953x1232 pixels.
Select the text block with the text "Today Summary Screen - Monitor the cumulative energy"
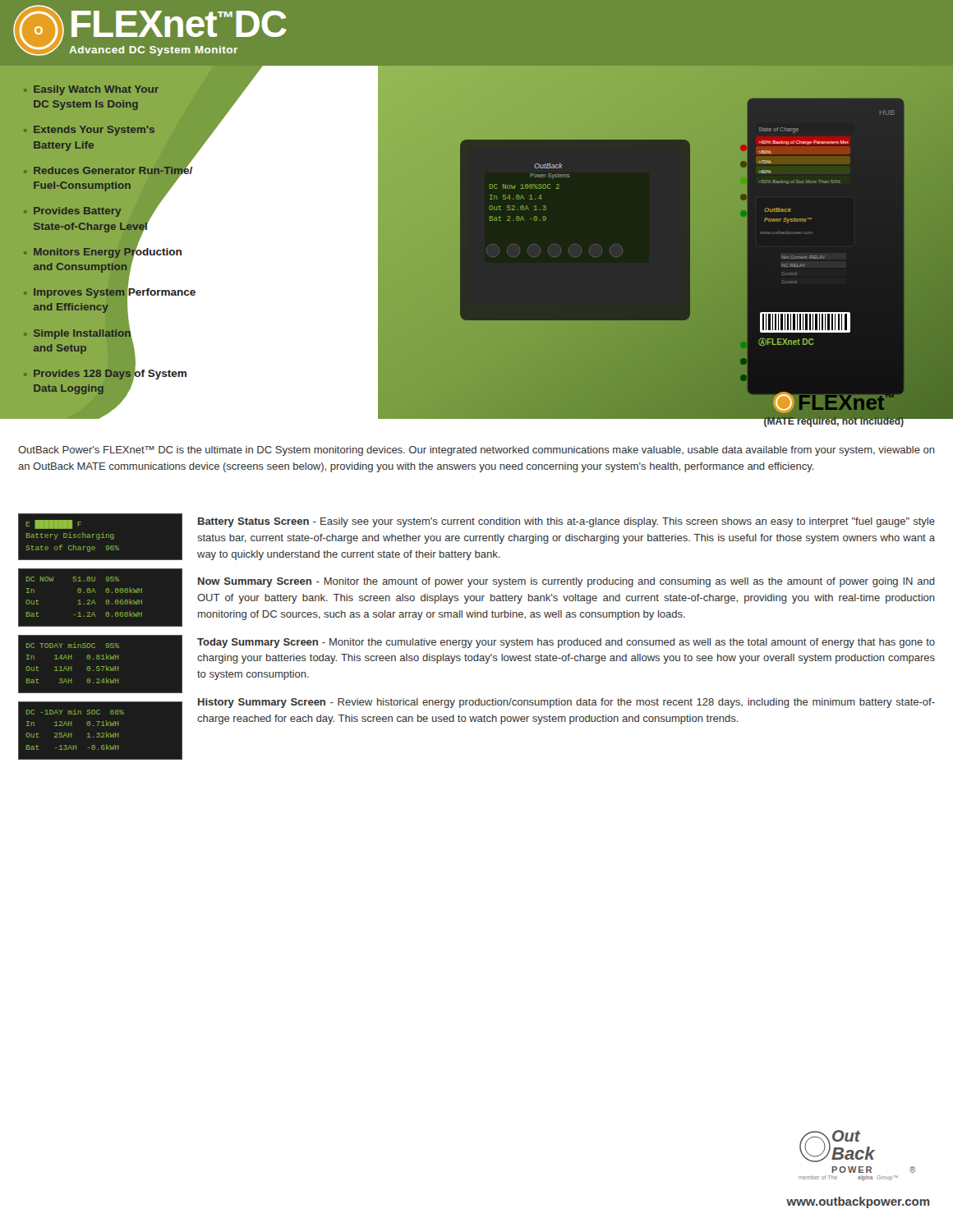[566, 658]
